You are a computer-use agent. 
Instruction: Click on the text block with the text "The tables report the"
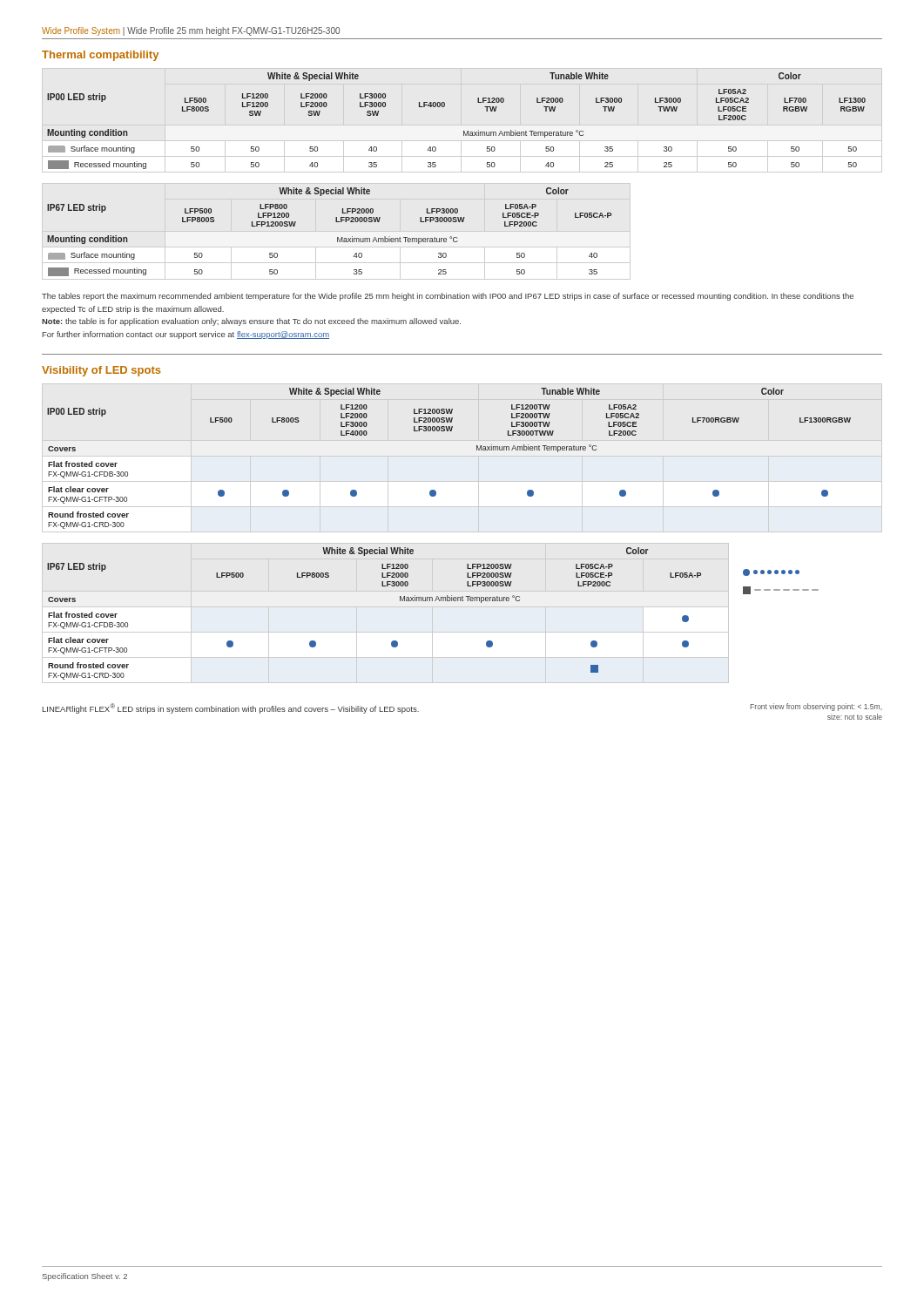coord(448,315)
